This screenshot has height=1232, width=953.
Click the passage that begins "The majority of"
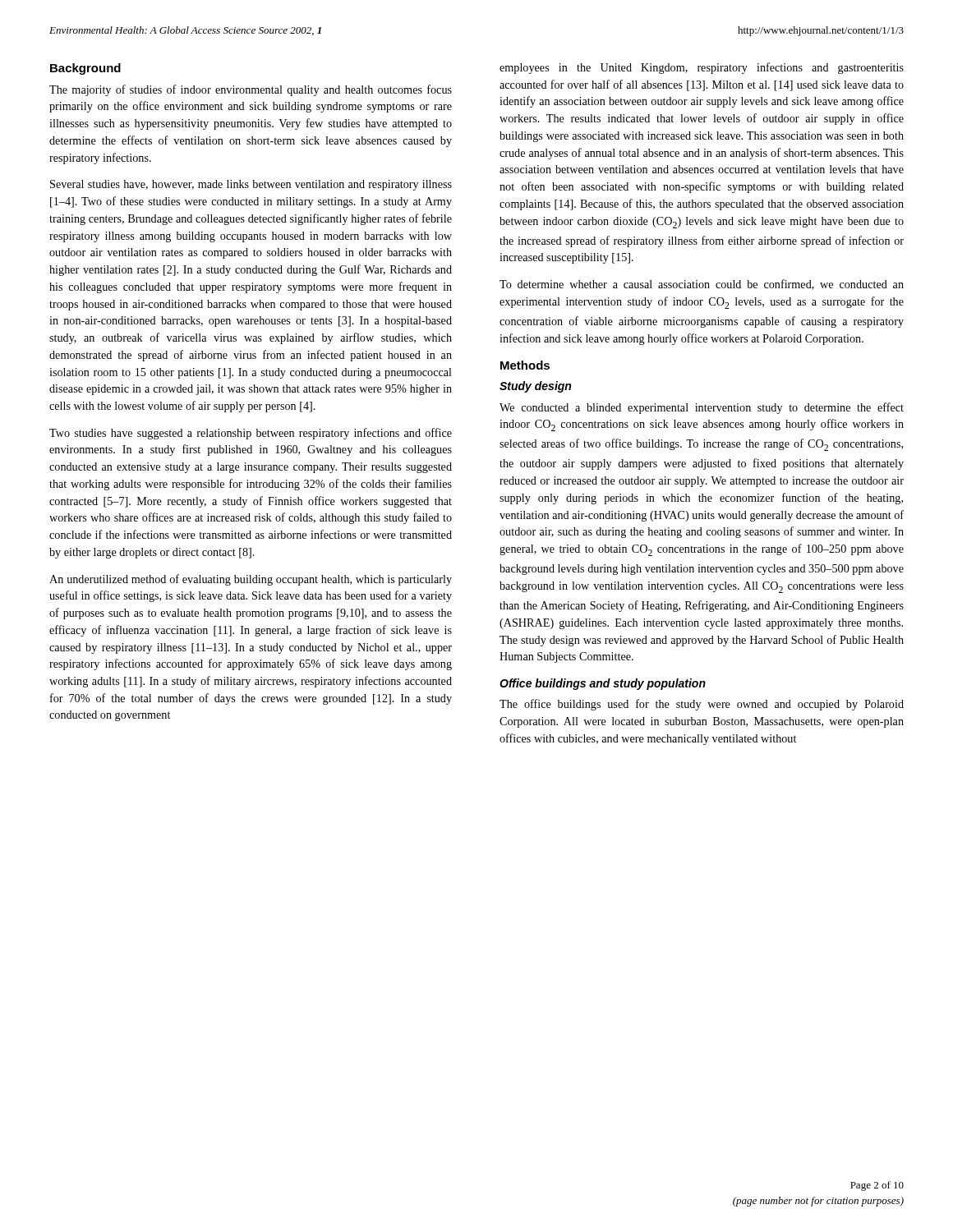tap(251, 123)
